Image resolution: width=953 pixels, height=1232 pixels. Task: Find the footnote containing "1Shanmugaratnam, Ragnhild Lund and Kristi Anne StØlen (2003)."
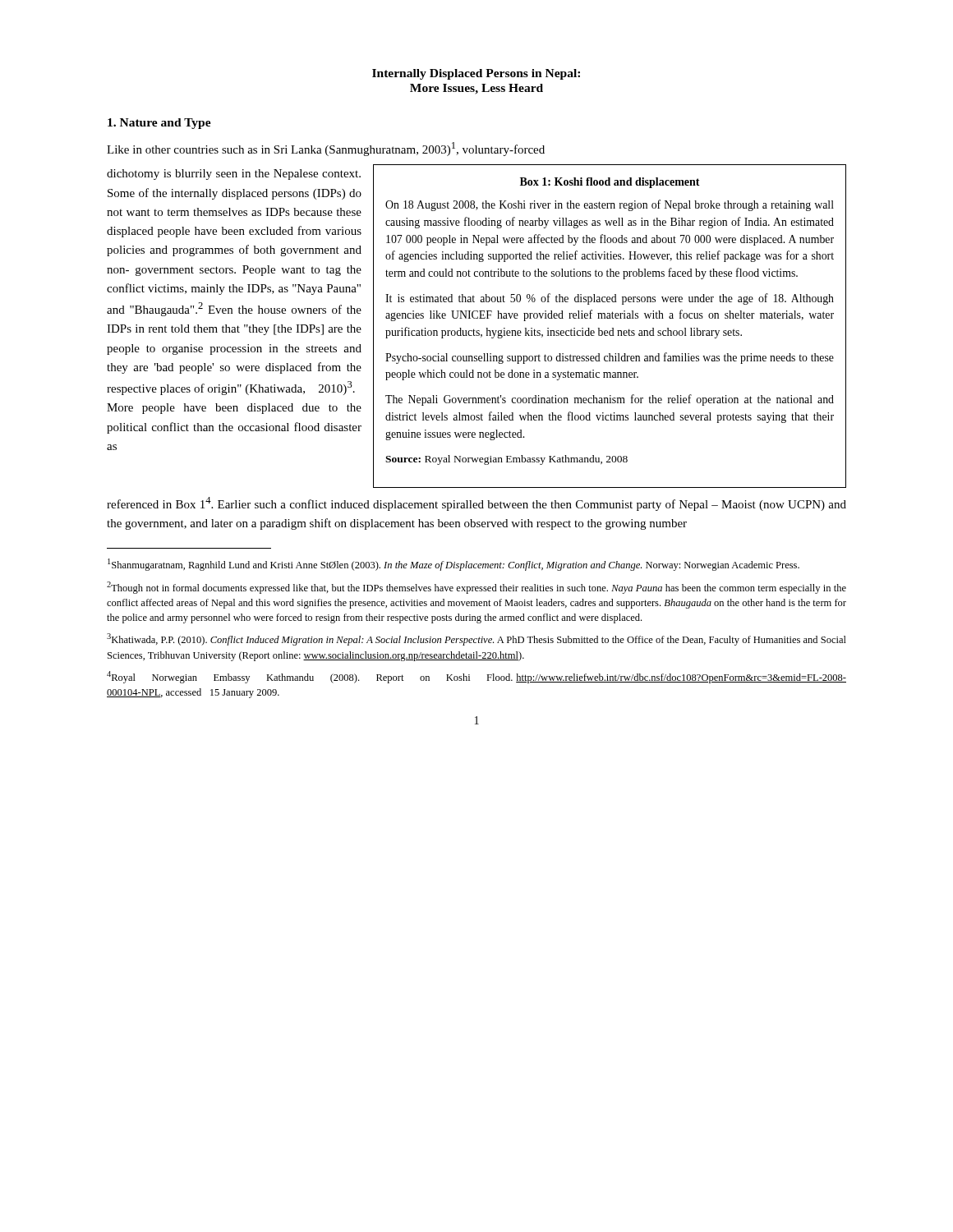[453, 564]
